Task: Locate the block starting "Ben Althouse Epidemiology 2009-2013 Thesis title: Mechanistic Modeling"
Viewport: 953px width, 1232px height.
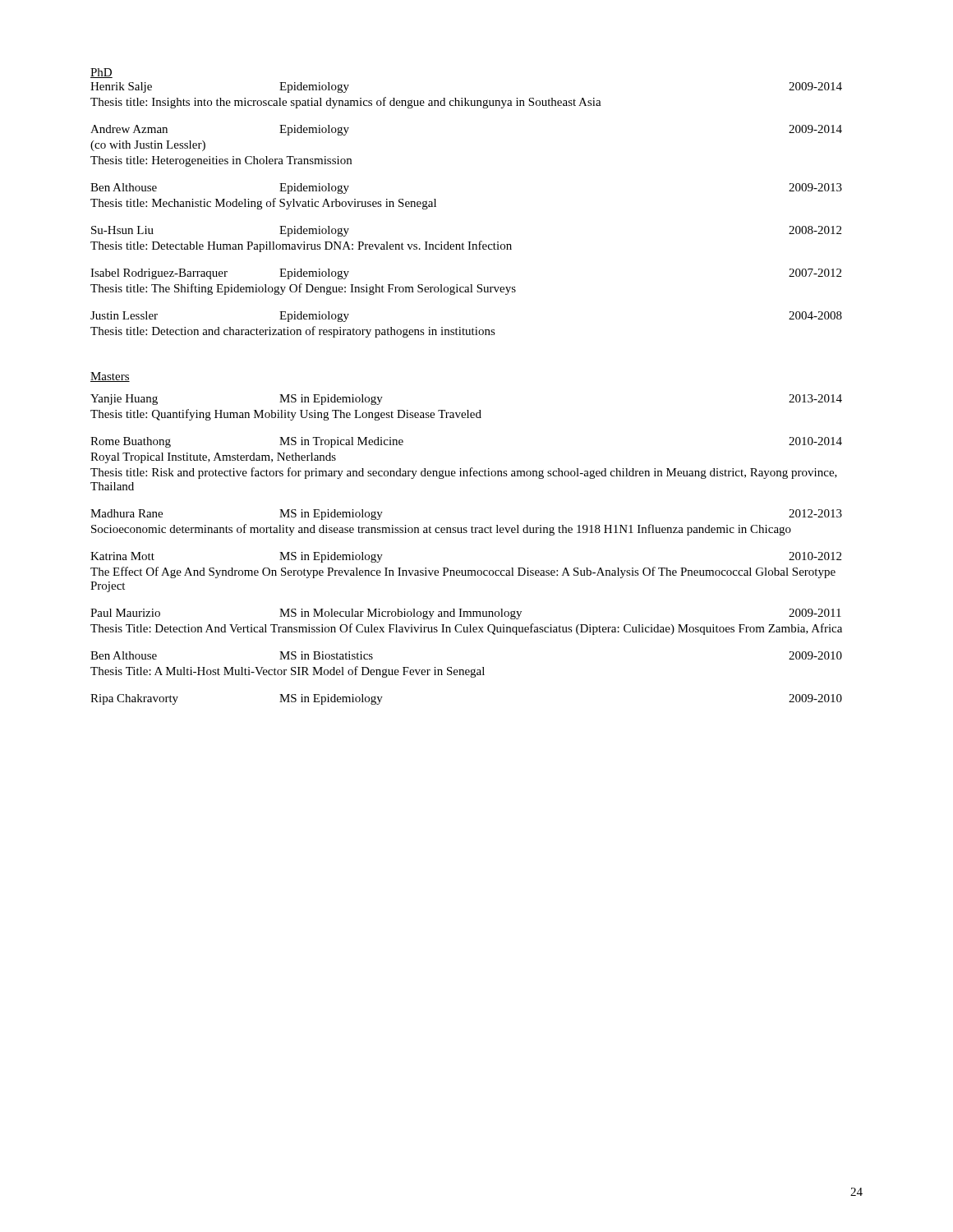Action: 120,188
